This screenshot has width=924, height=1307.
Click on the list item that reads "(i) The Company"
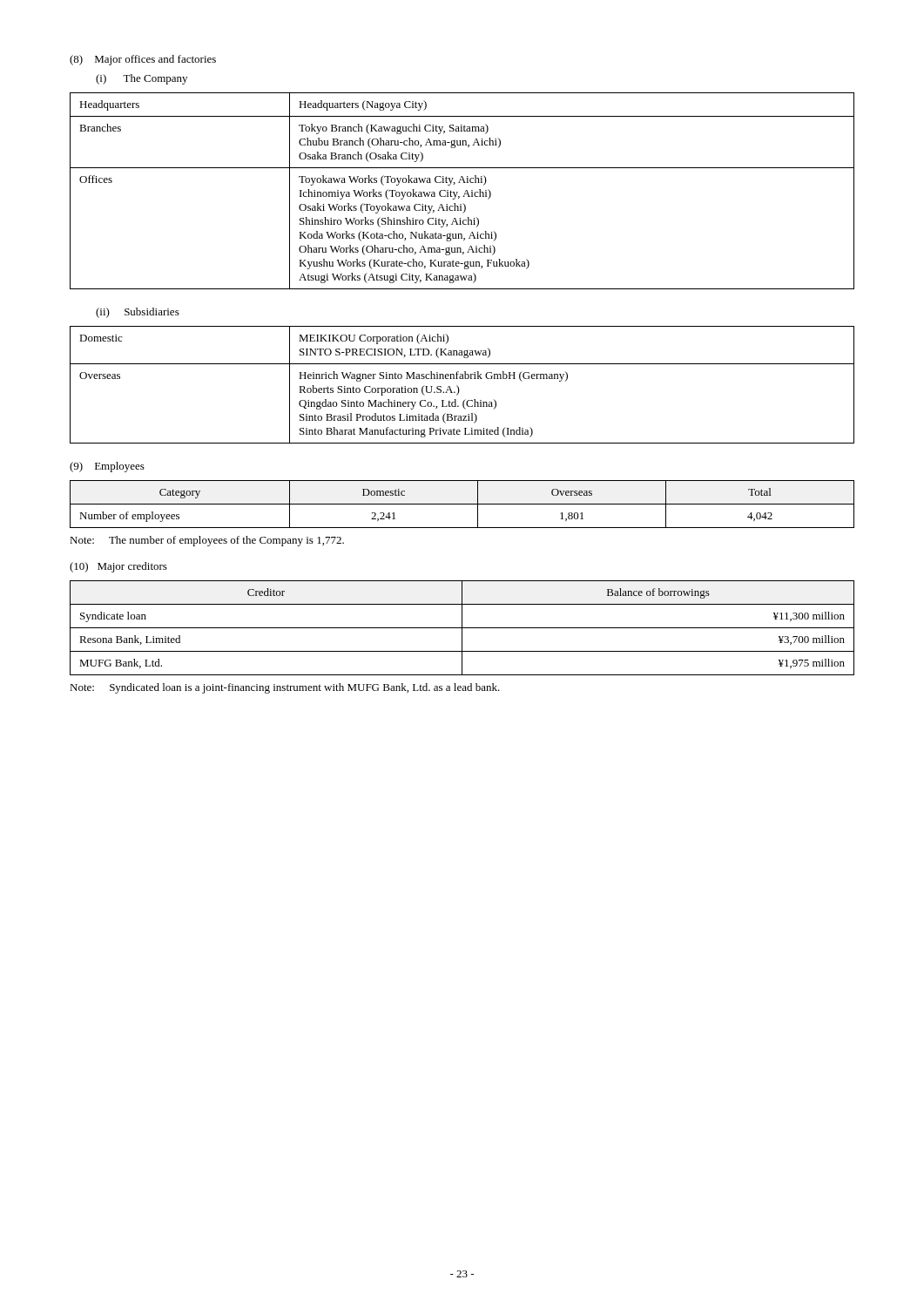[142, 78]
